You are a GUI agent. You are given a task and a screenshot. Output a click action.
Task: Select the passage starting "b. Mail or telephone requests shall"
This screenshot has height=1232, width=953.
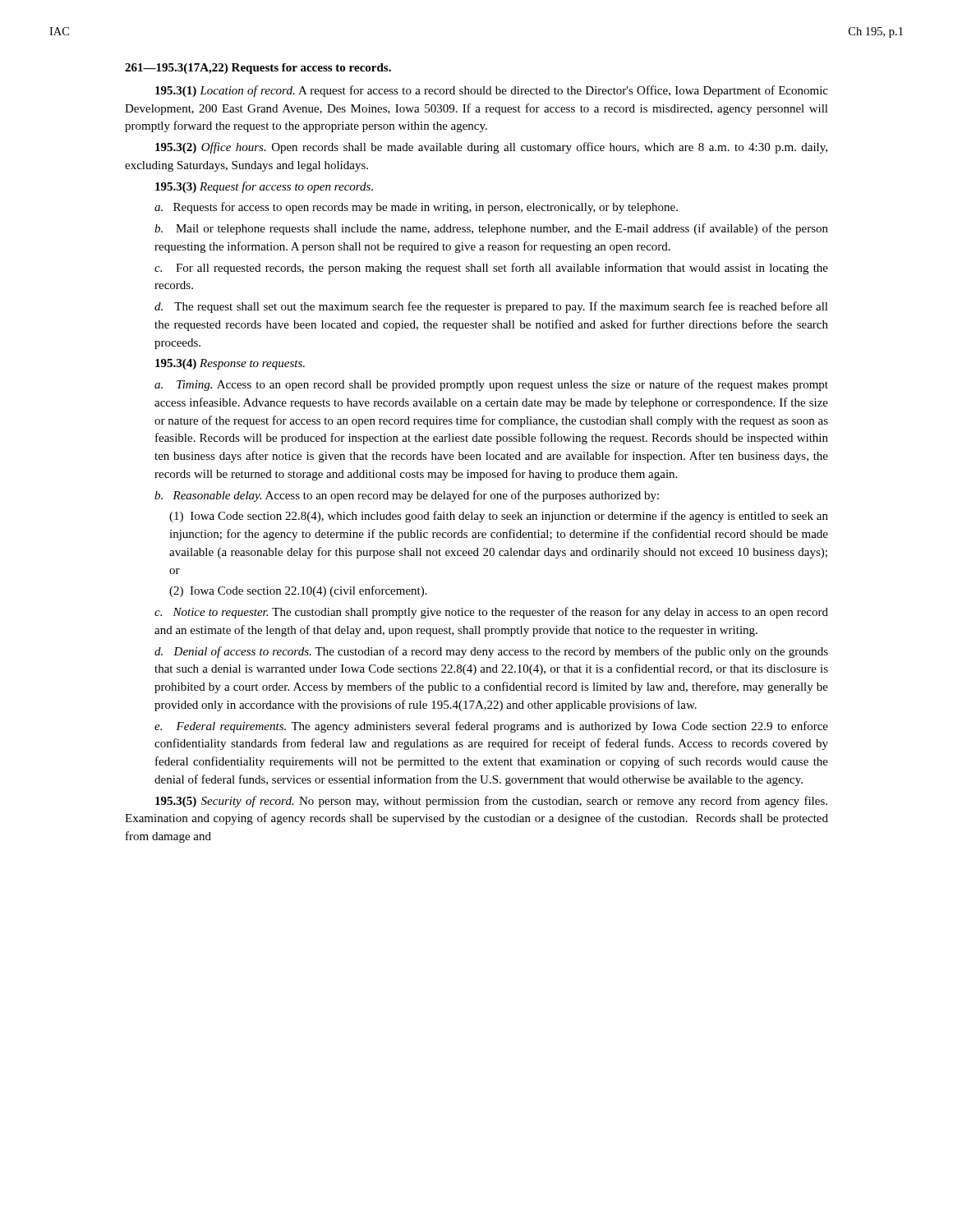pos(491,238)
